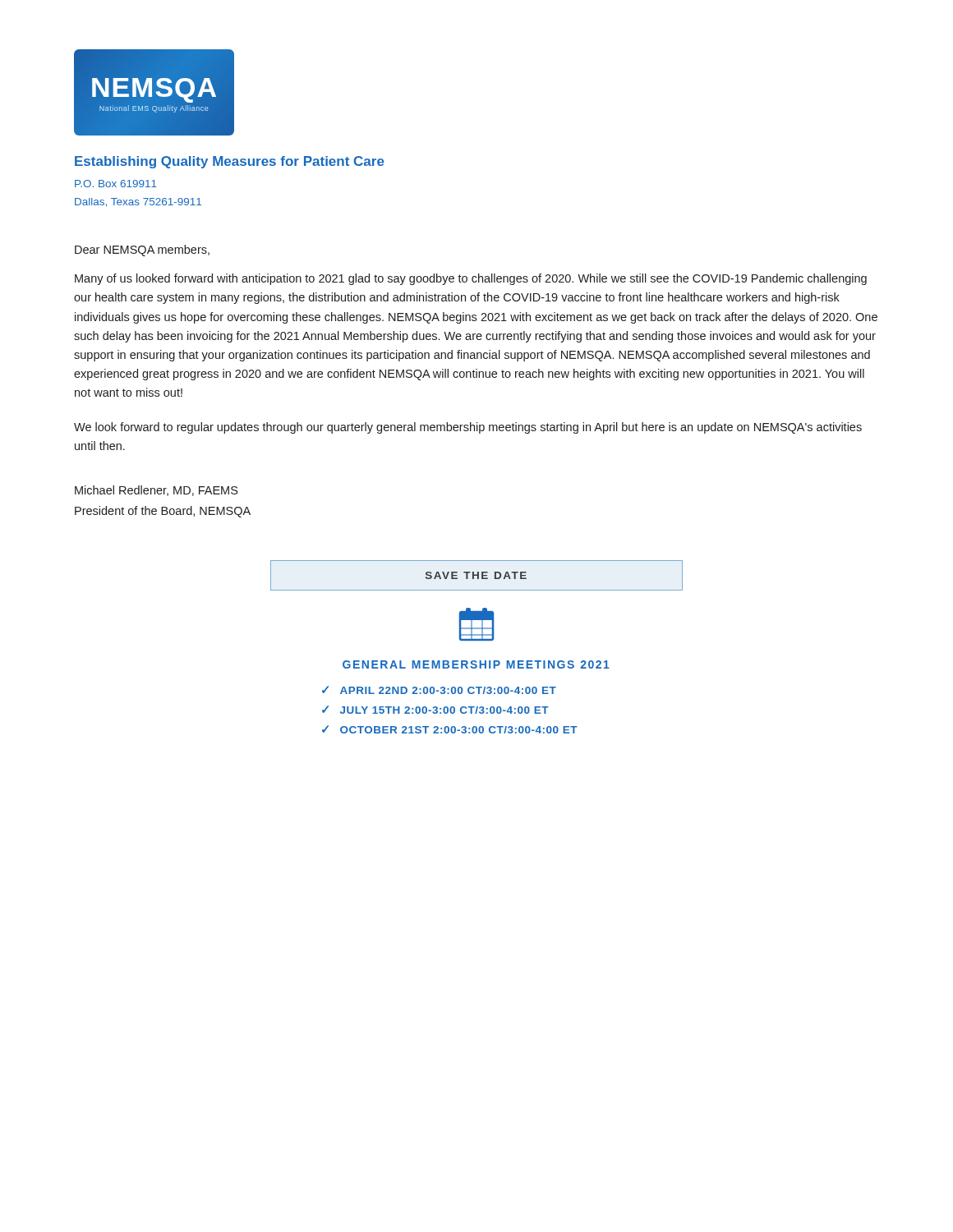Where does it say "P.O. Box 619911 Dallas, Texas 75261-9911"?
This screenshot has width=953, height=1232.
138,192
